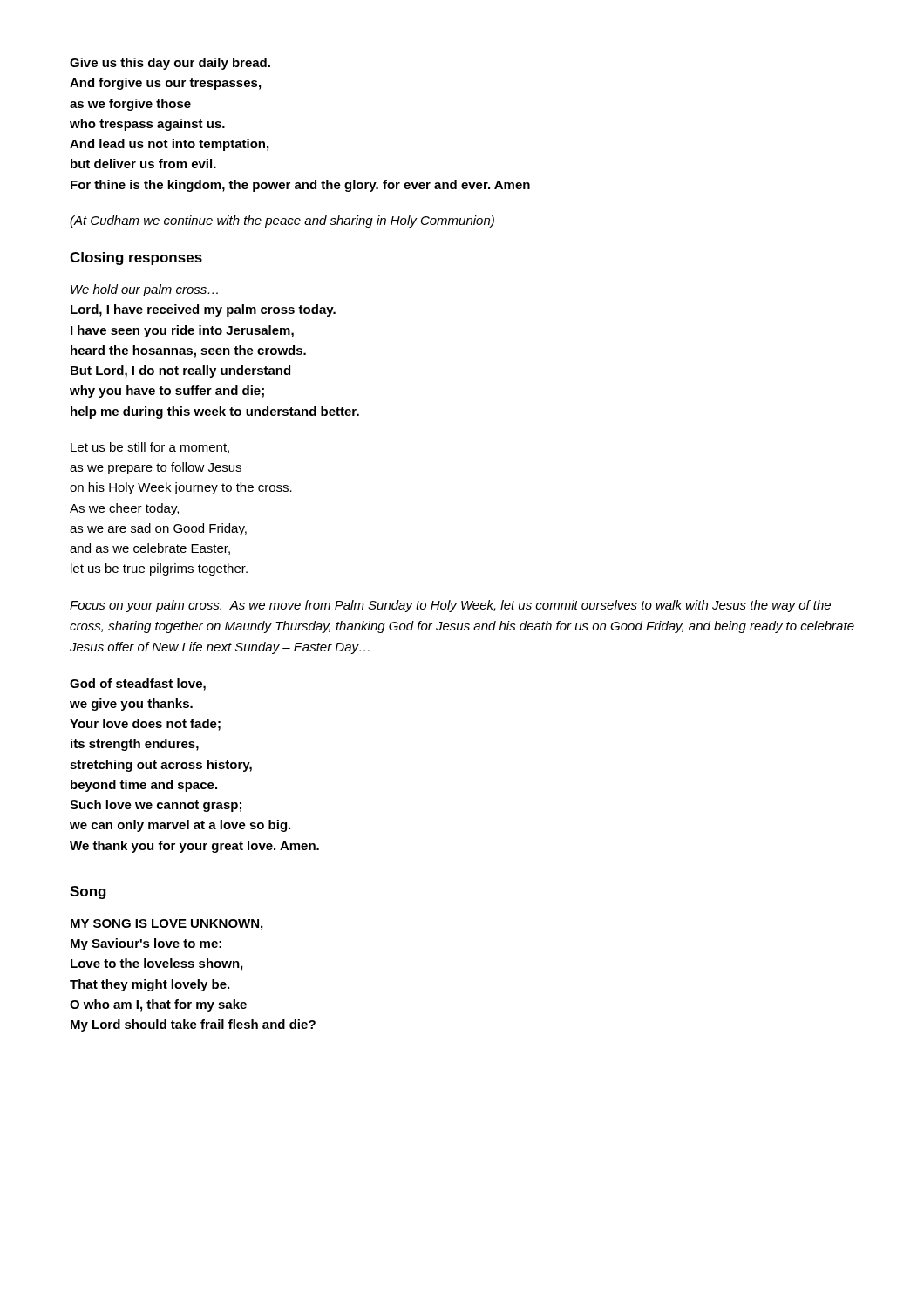Point to "Closing responses"

pos(136,258)
